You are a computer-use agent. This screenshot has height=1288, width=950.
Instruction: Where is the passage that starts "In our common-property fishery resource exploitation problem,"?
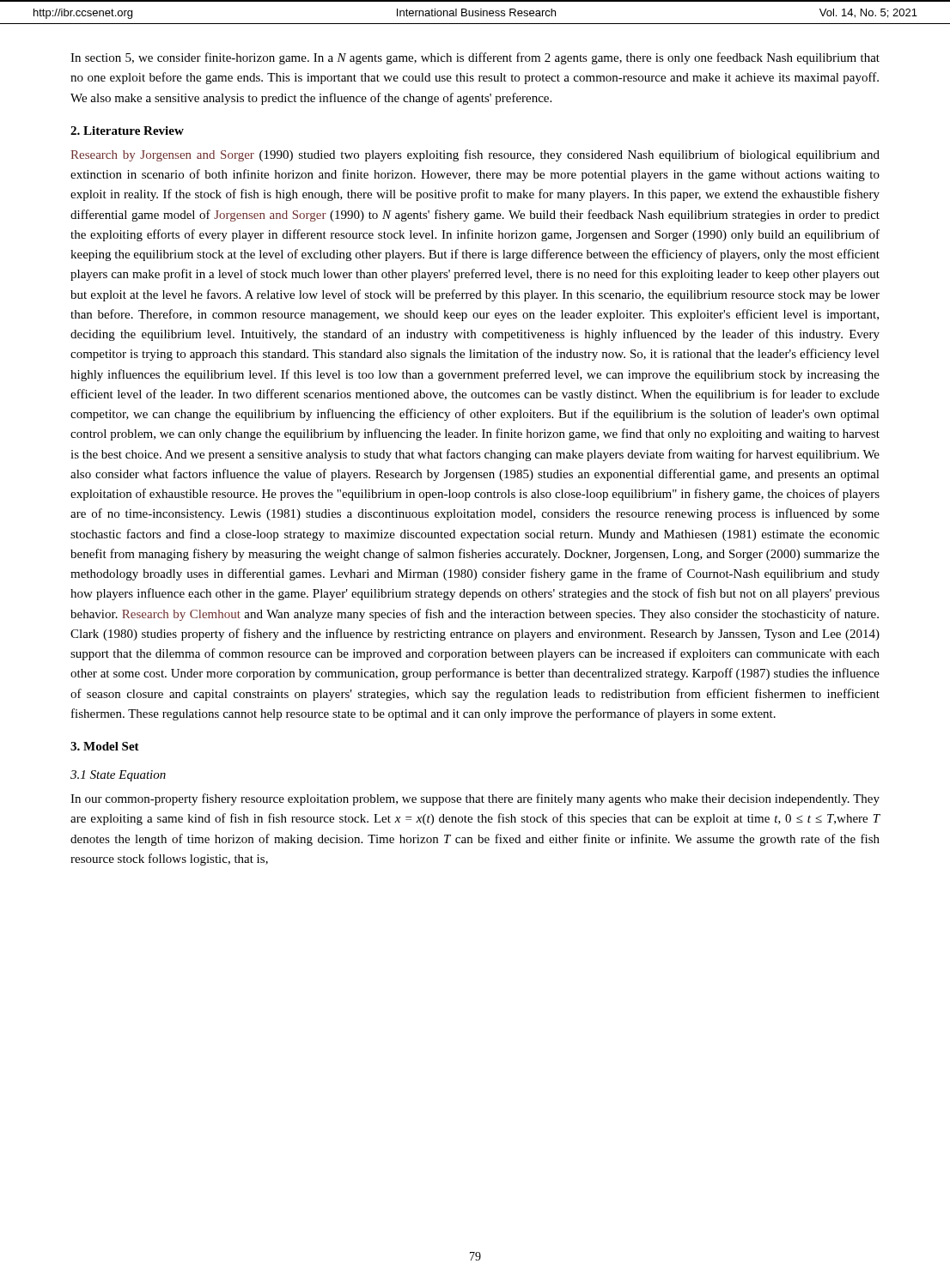(475, 829)
